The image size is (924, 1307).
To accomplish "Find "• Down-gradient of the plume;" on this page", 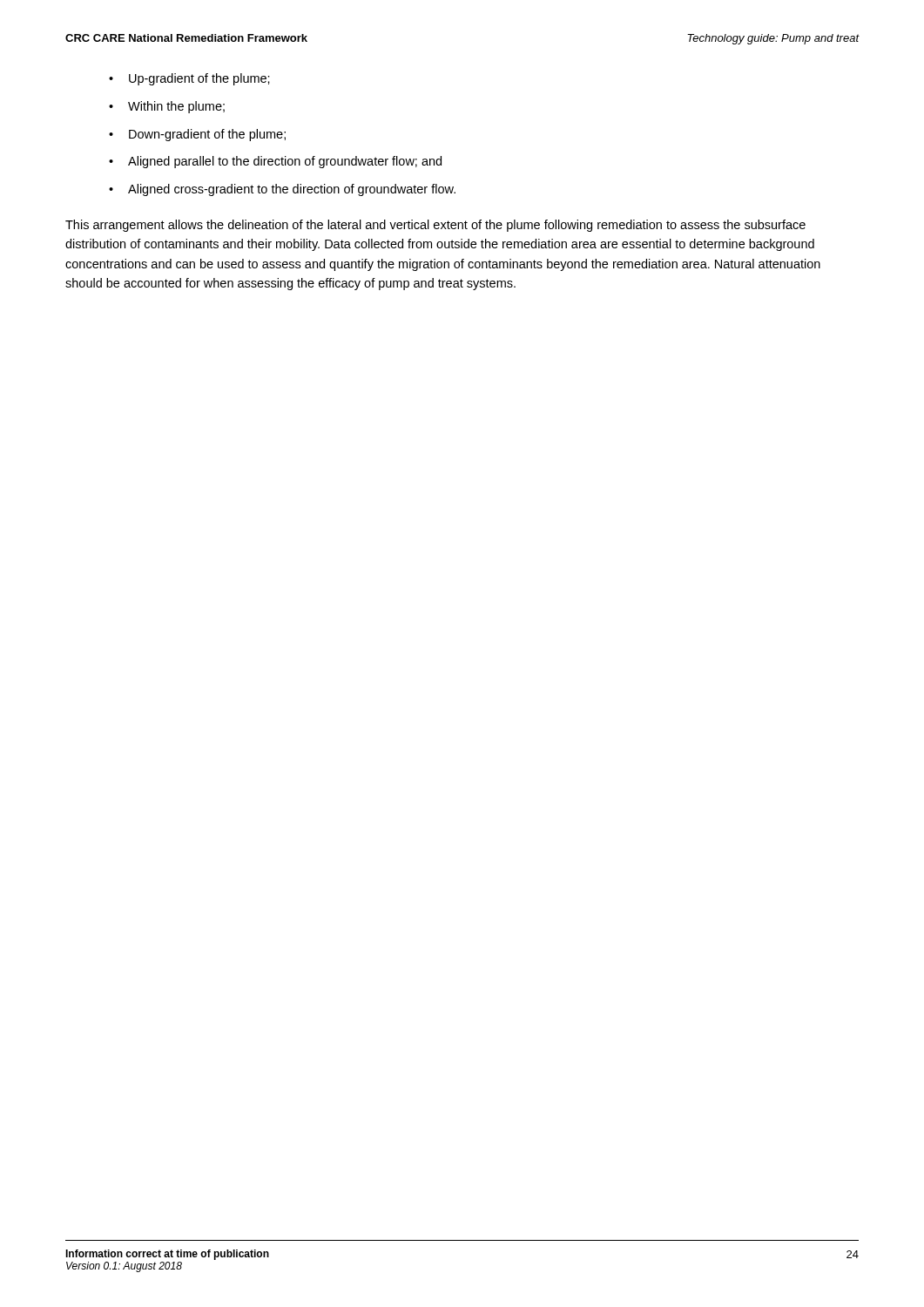I will [x=198, y=135].
